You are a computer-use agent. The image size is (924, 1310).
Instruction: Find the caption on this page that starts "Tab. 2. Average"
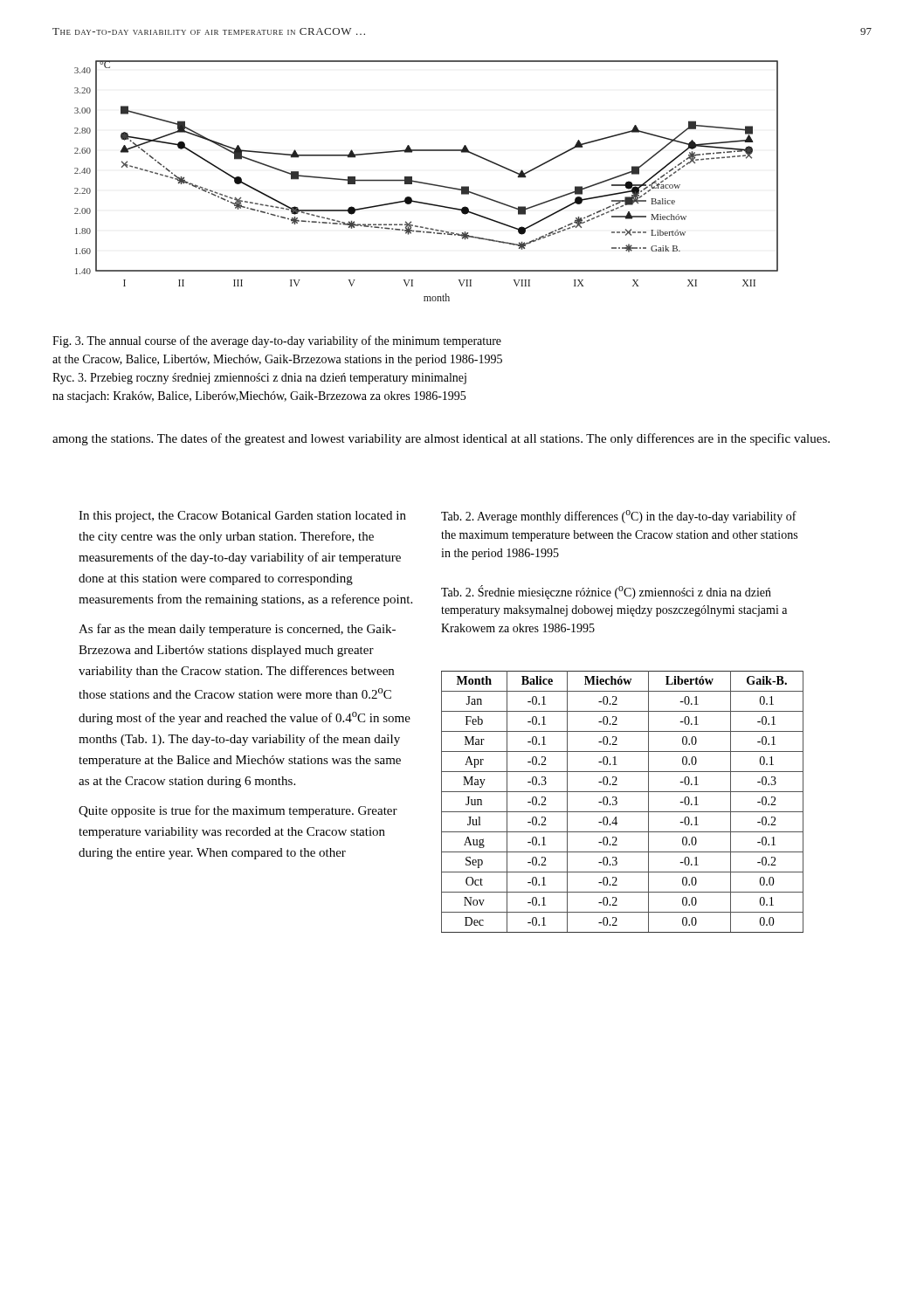(x=619, y=517)
